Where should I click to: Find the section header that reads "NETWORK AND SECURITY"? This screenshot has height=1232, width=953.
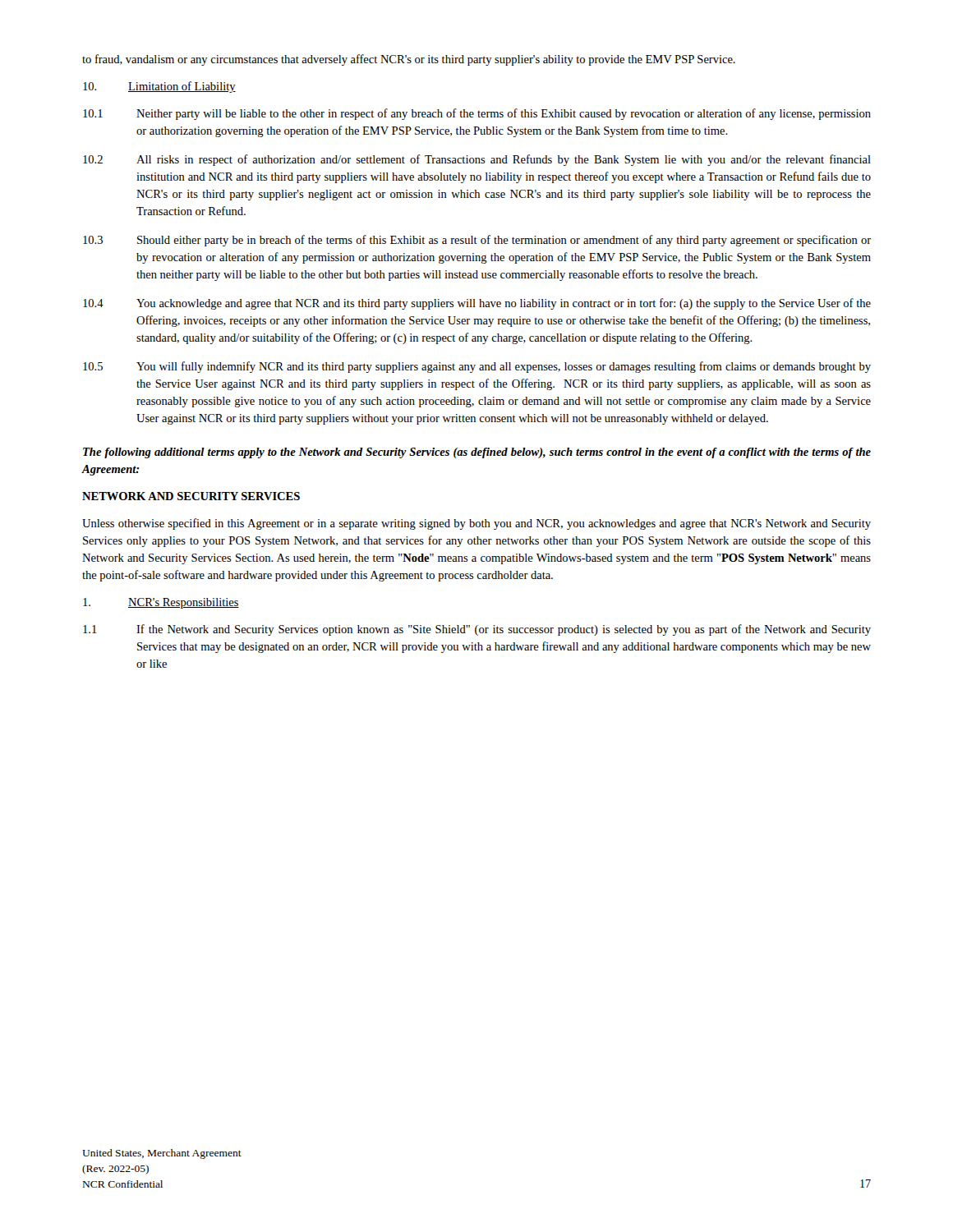coord(191,496)
